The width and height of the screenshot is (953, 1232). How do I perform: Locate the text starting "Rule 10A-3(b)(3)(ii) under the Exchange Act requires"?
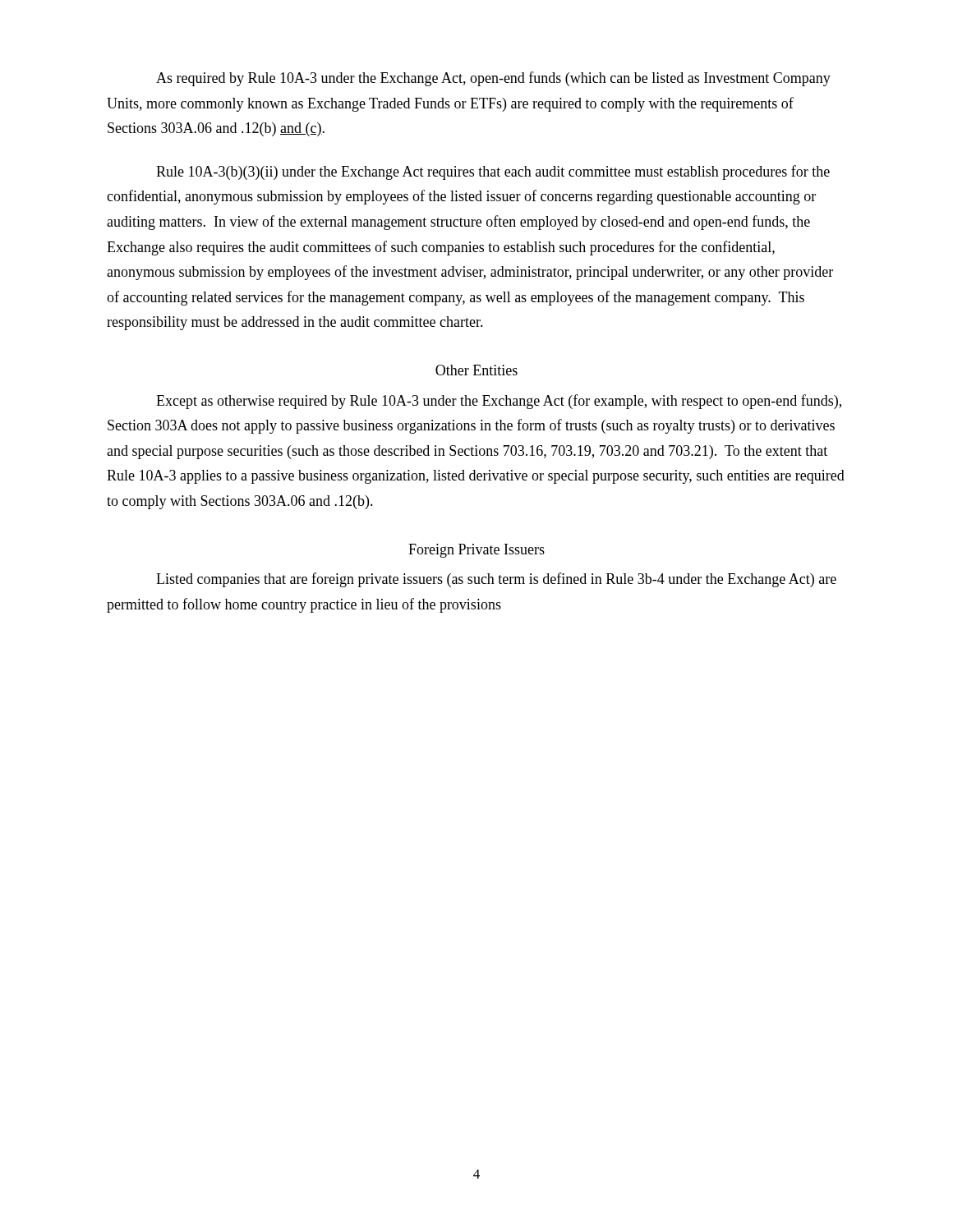pos(476,247)
